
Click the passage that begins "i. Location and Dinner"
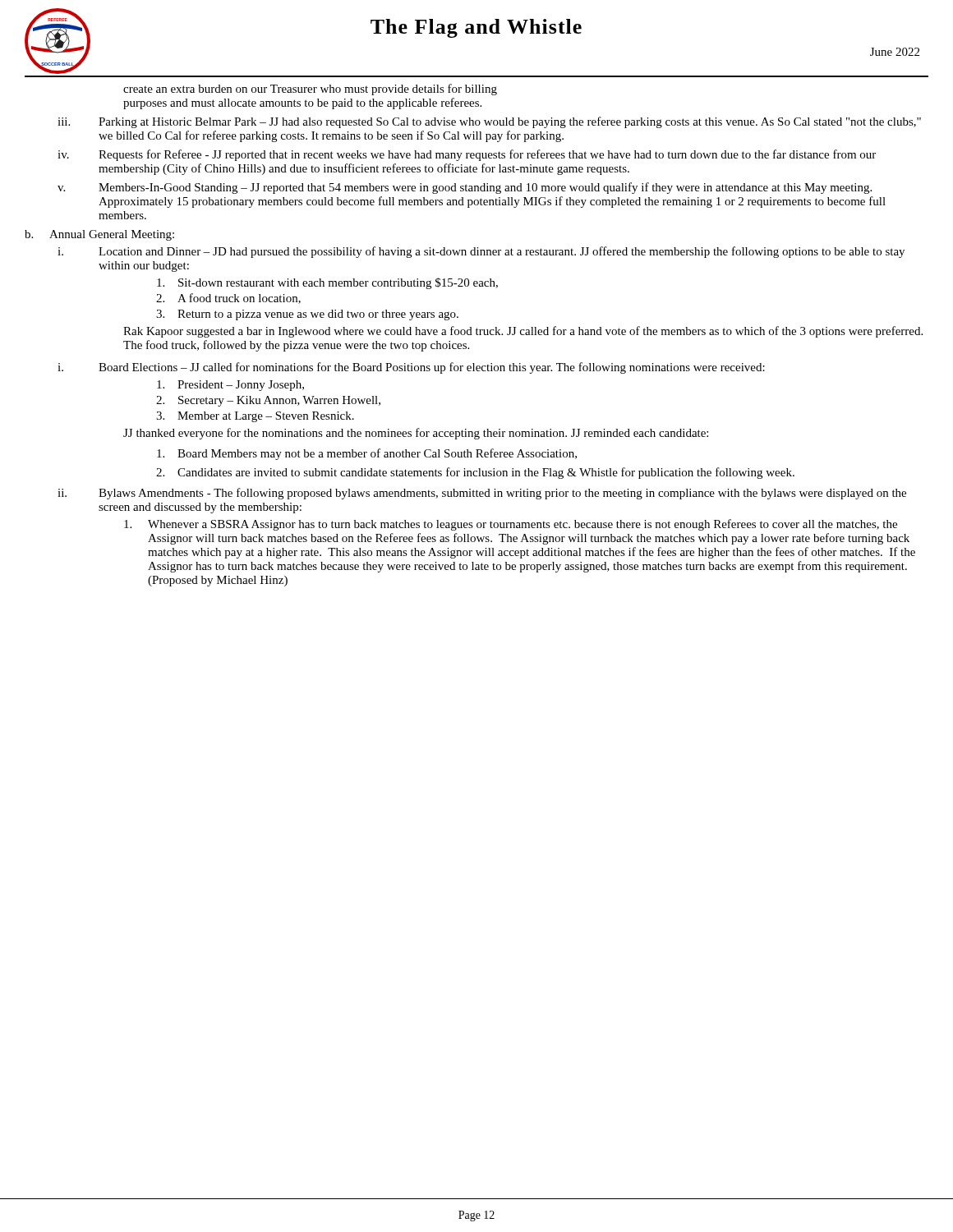493,259
